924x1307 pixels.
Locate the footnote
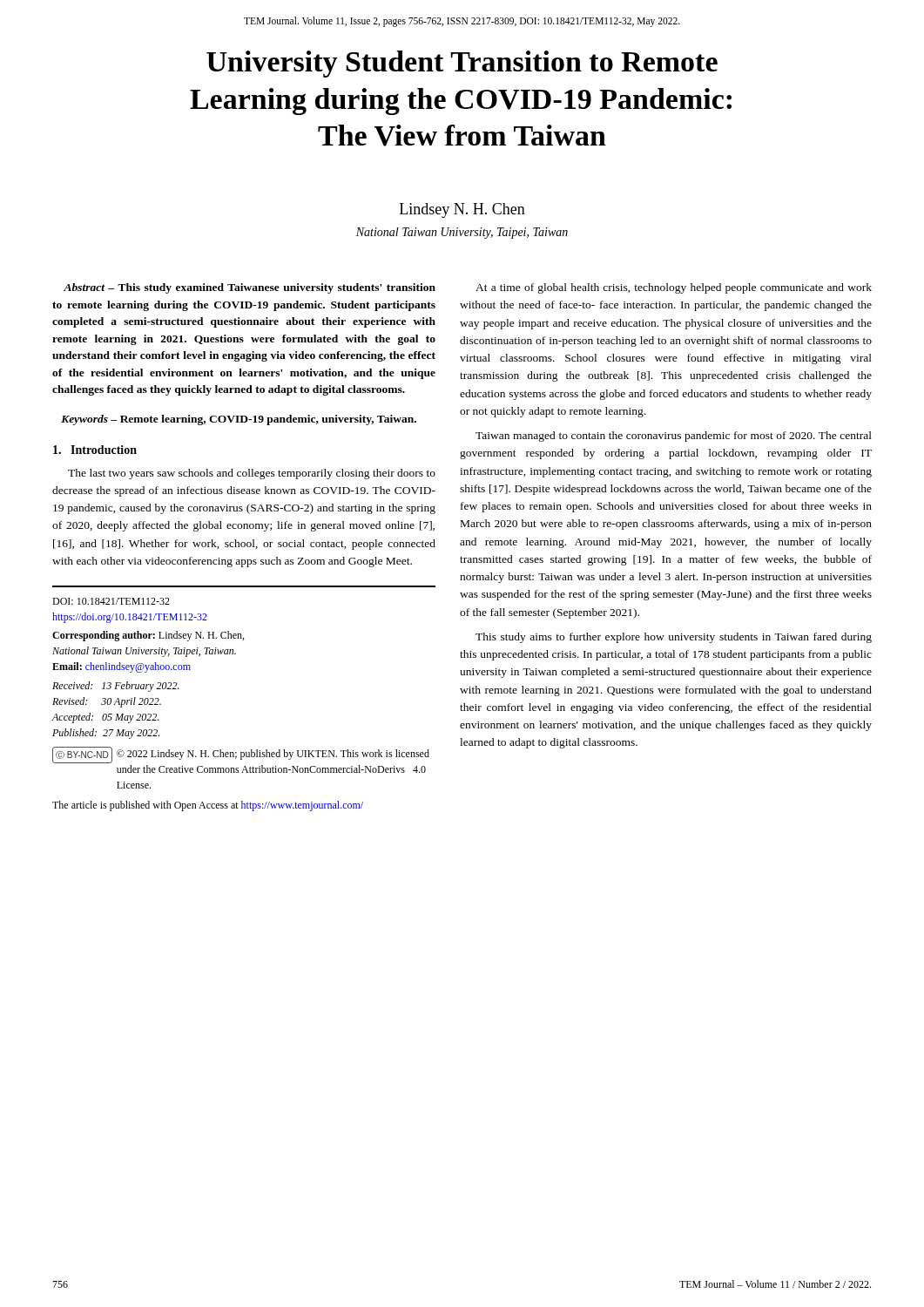(244, 703)
